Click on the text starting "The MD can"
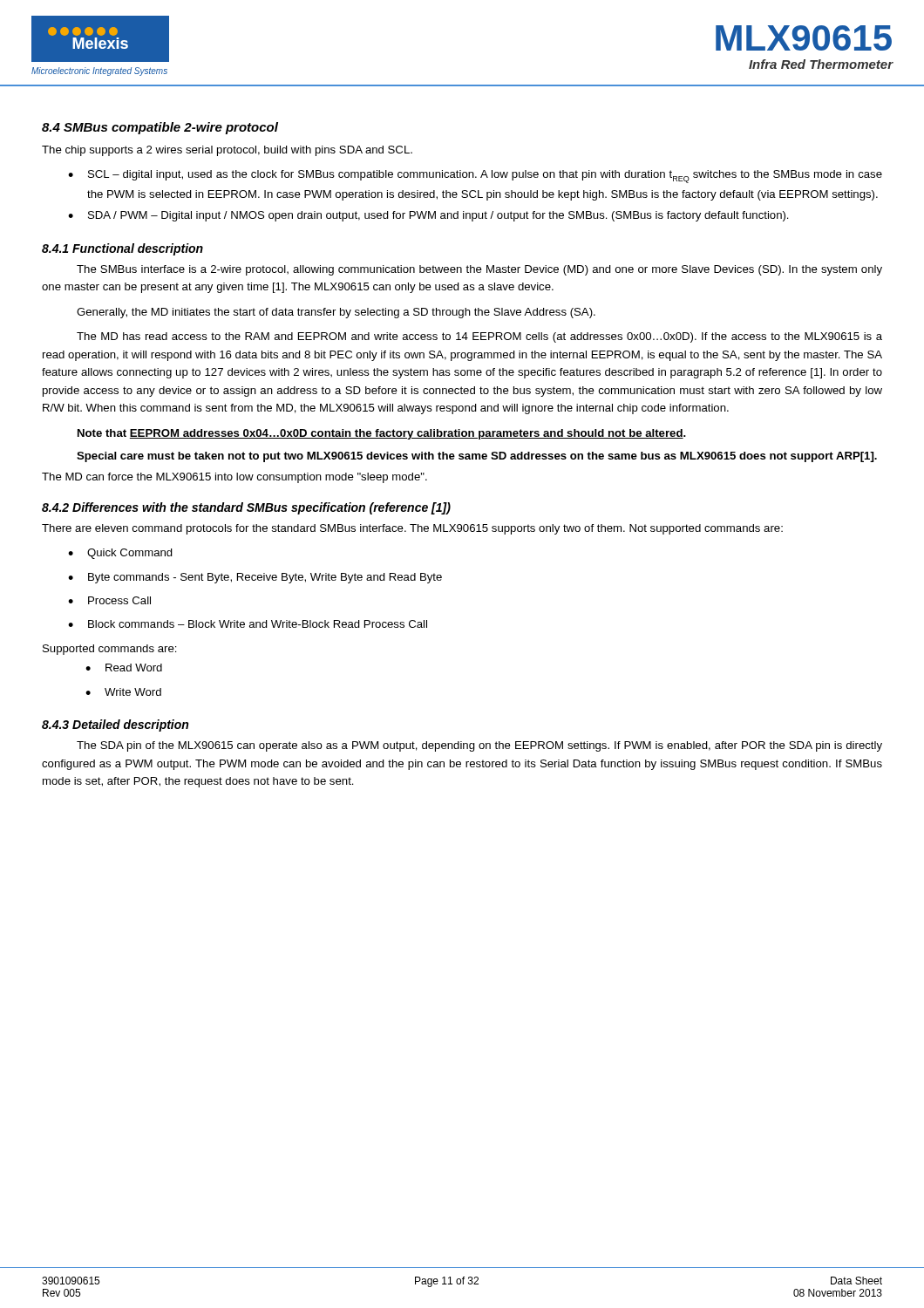Image resolution: width=924 pixels, height=1308 pixels. [x=235, y=477]
